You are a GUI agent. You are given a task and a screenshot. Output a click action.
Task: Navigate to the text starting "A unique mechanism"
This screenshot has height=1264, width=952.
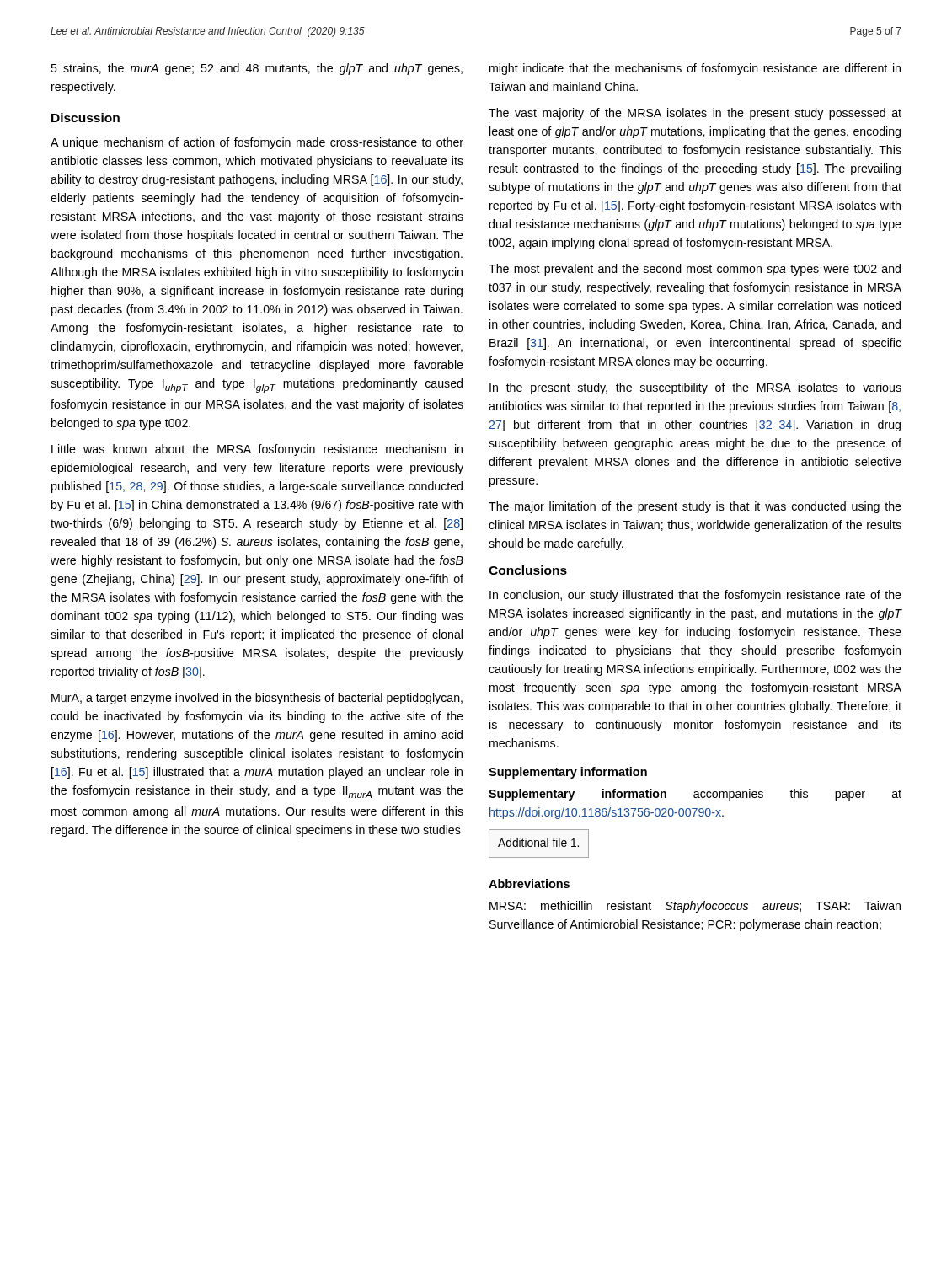[x=257, y=486]
